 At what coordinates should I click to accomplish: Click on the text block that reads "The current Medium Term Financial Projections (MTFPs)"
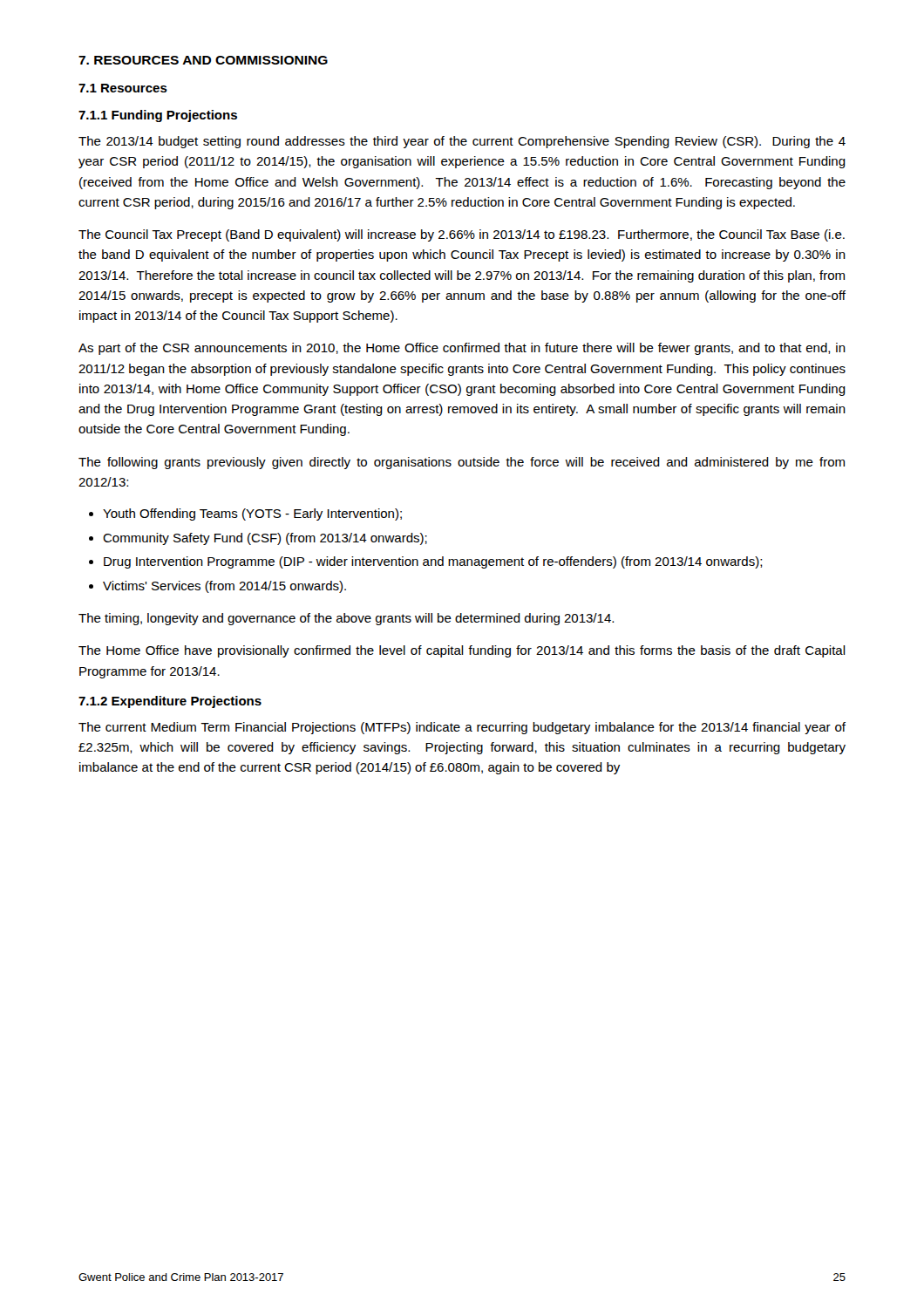tap(462, 747)
